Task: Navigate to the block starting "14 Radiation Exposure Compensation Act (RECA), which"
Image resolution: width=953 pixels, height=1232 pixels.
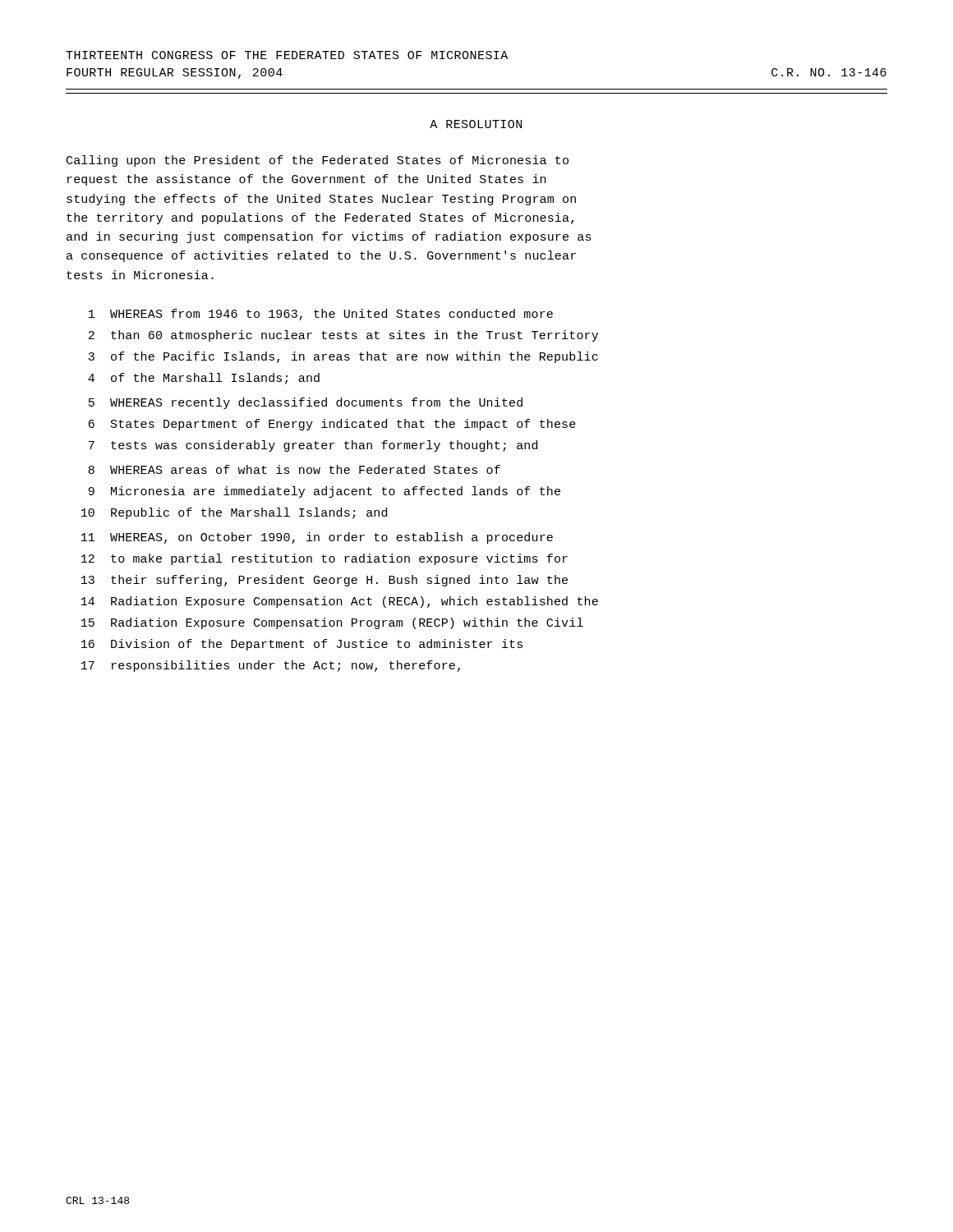Action: (x=476, y=603)
